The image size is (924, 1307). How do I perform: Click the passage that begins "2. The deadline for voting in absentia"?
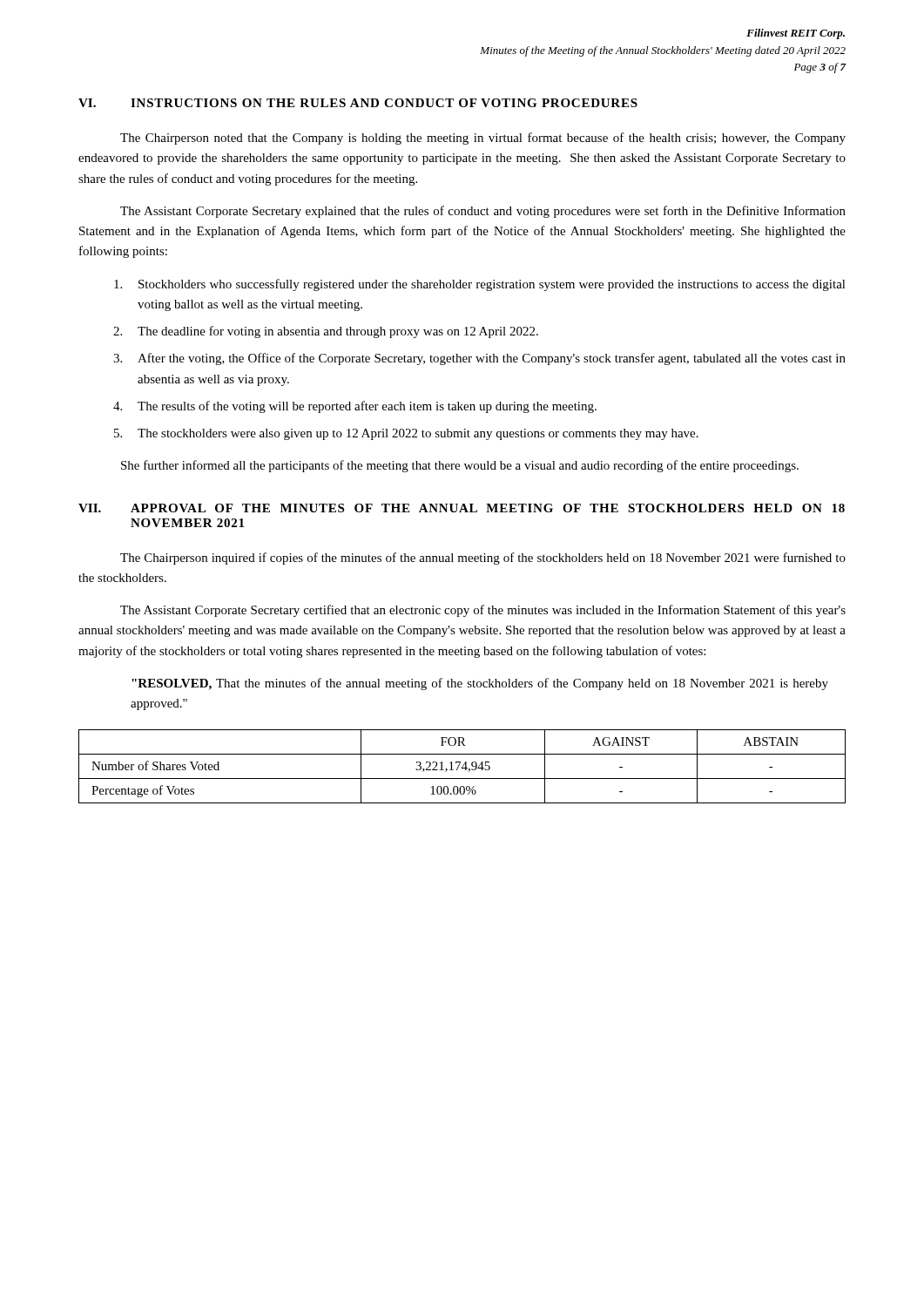point(479,332)
